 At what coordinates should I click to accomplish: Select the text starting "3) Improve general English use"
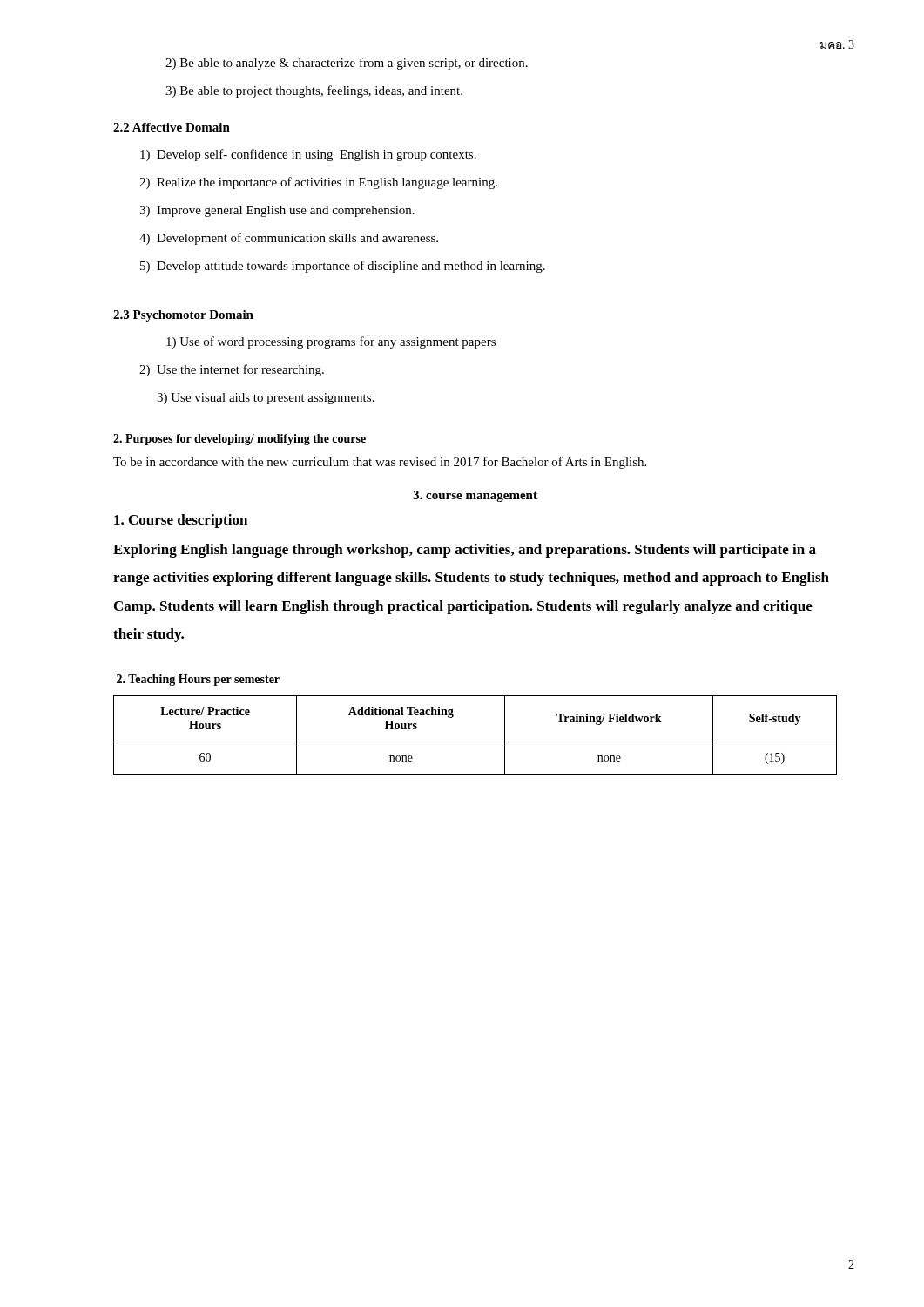tap(277, 210)
